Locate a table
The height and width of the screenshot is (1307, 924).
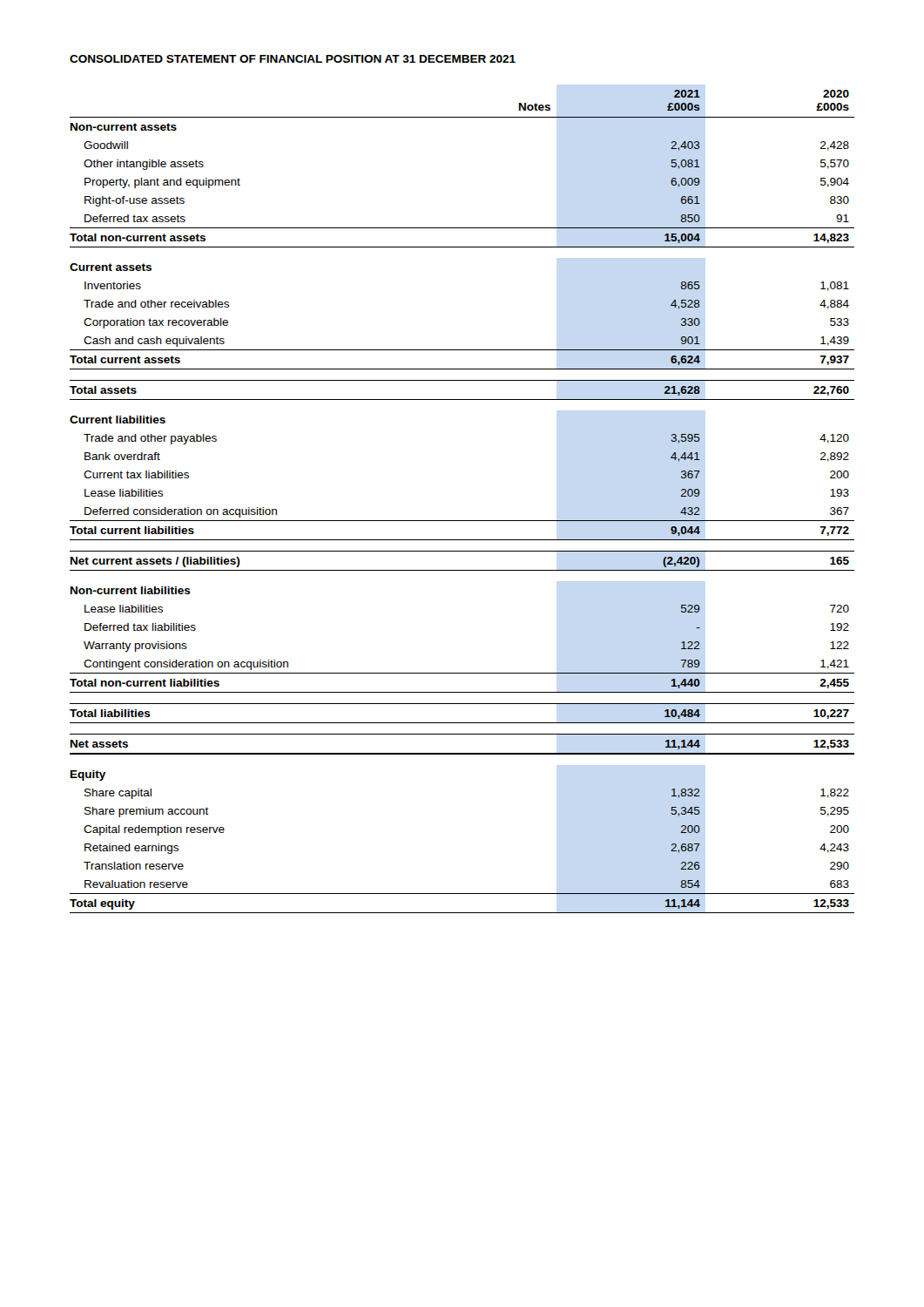[x=462, y=499]
